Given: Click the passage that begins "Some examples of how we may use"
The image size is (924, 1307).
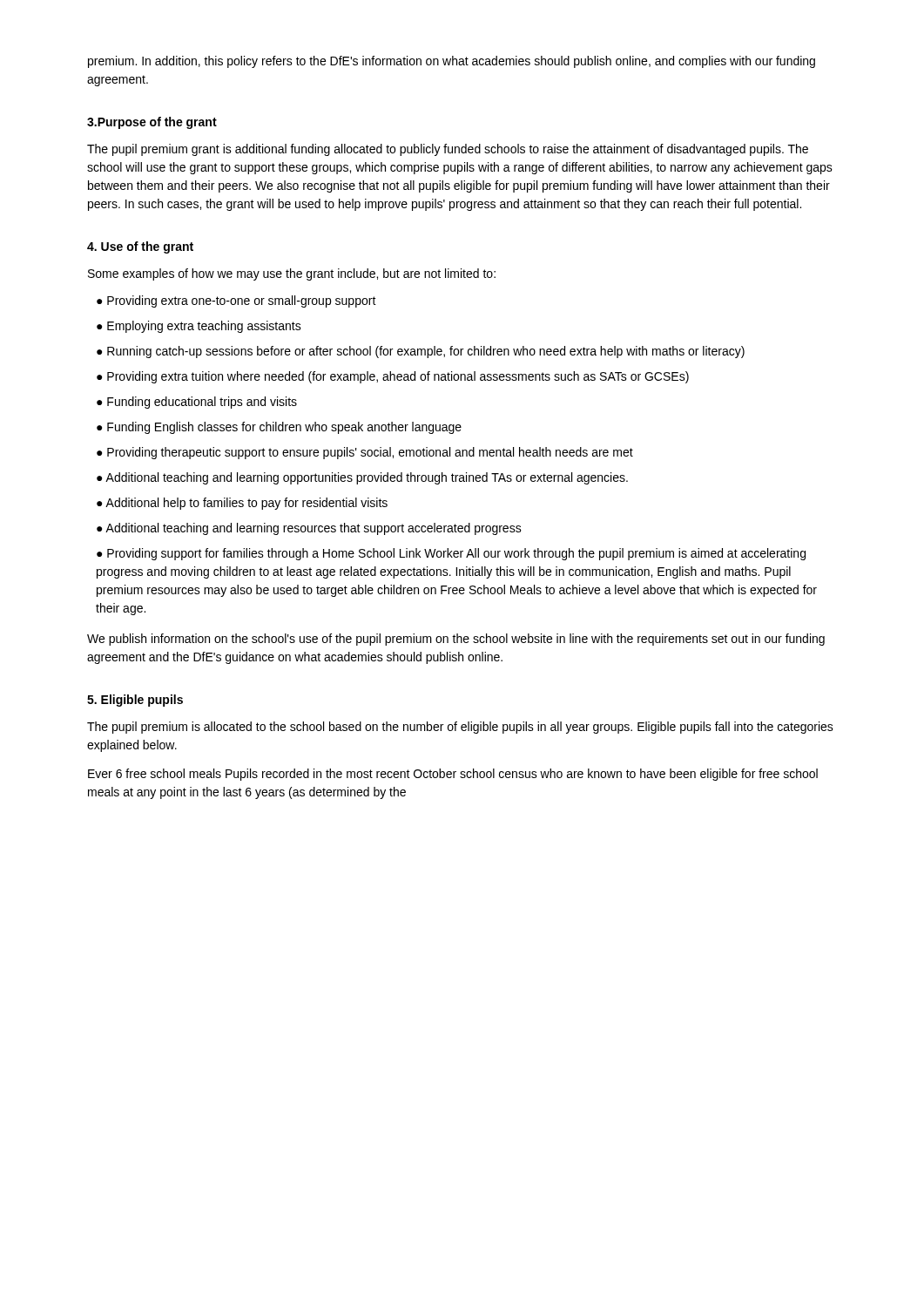Looking at the screenshot, I should pyautogui.click(x=292, y=274).
